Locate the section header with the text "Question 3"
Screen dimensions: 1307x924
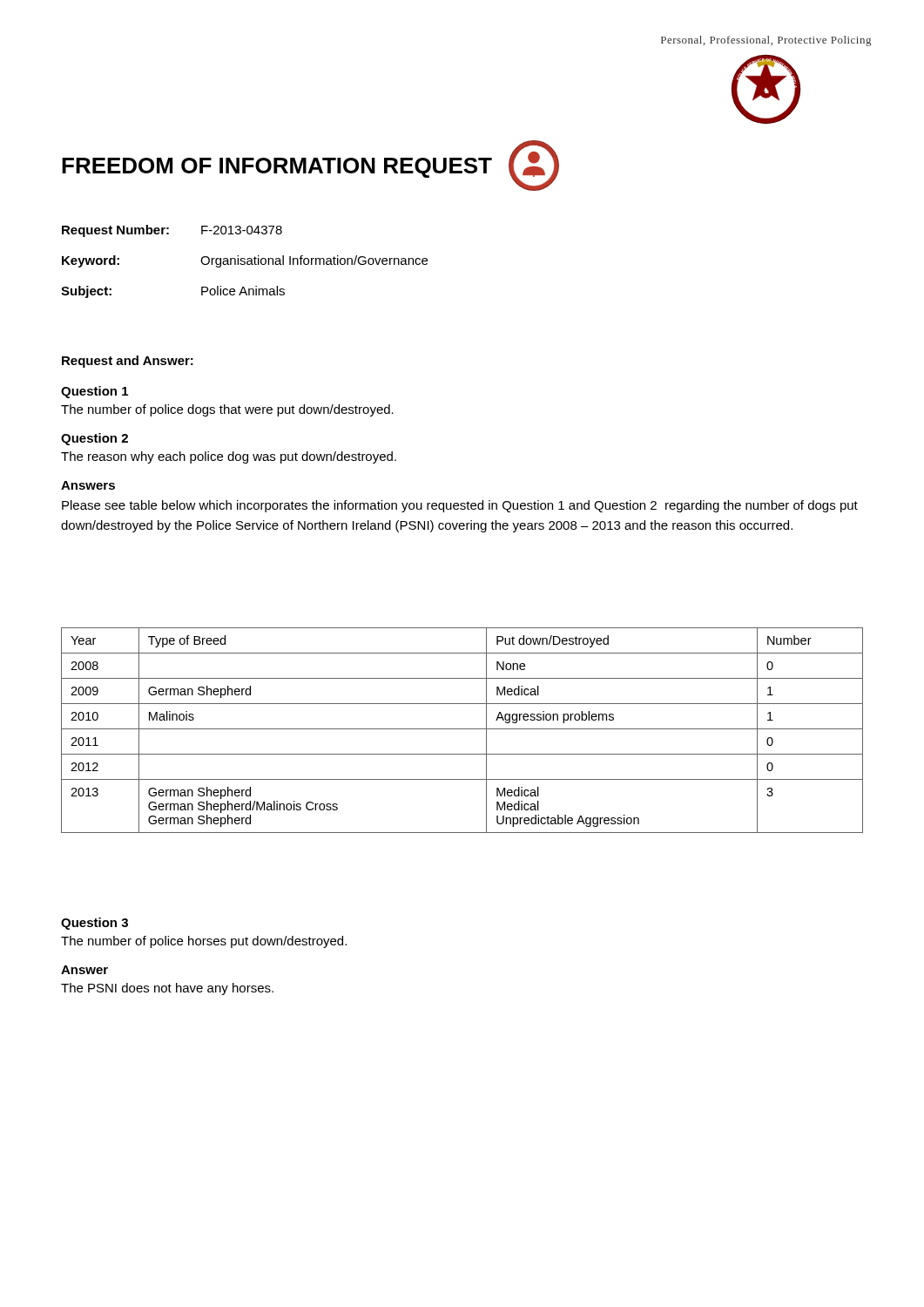95,922
